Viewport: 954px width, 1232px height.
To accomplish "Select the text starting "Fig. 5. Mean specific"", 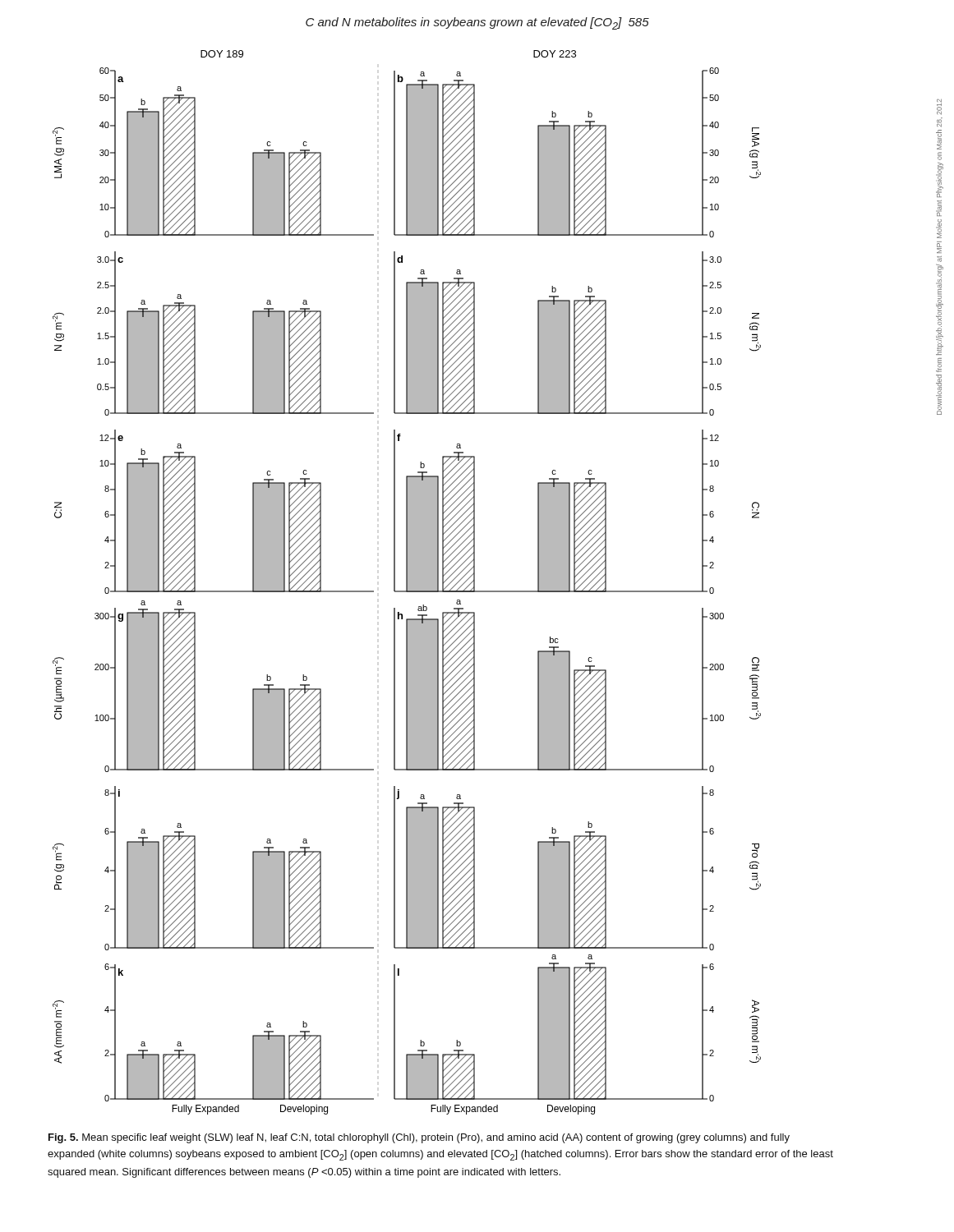I will point(440,1154).
